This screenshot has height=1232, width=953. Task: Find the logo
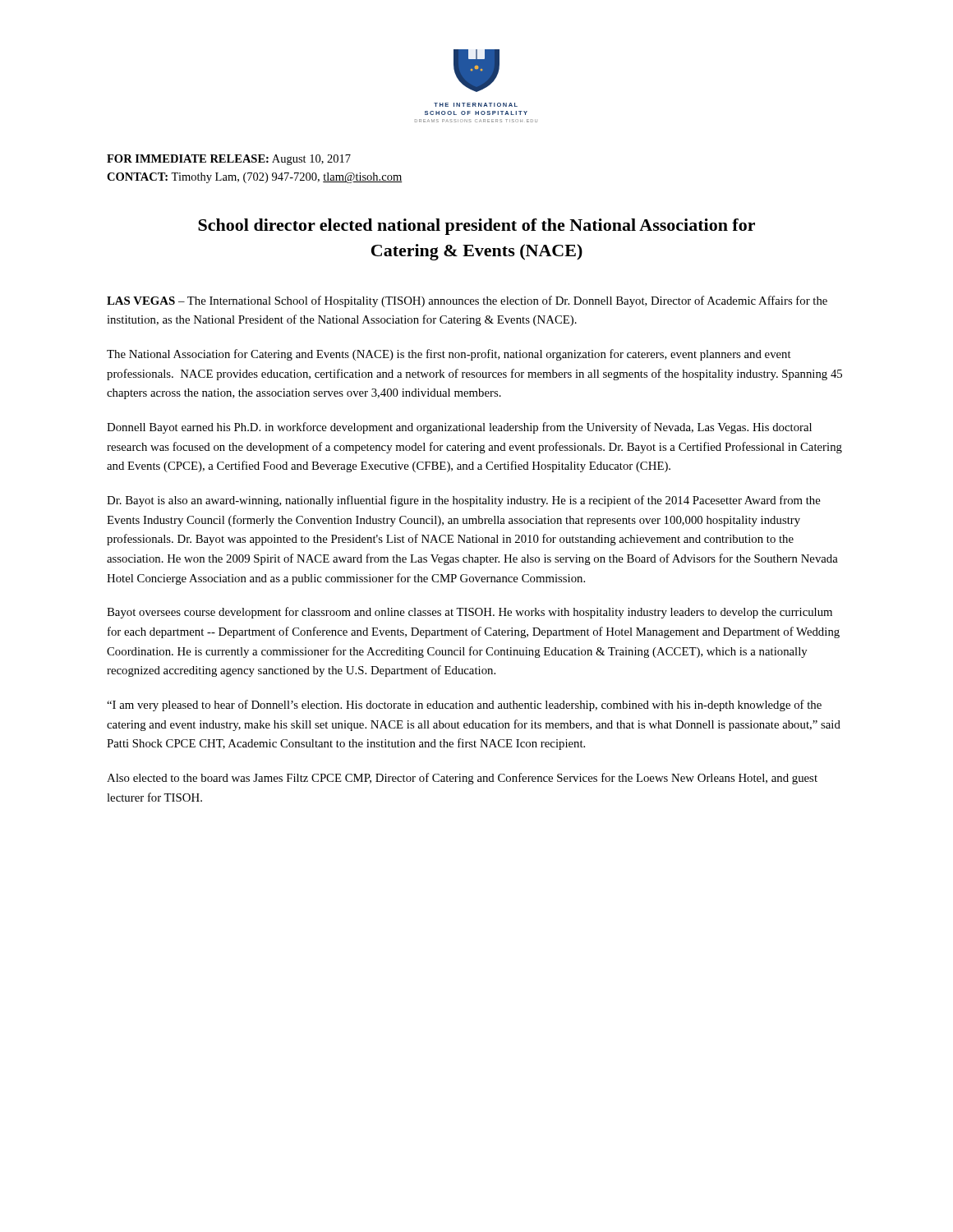[476, 88]
